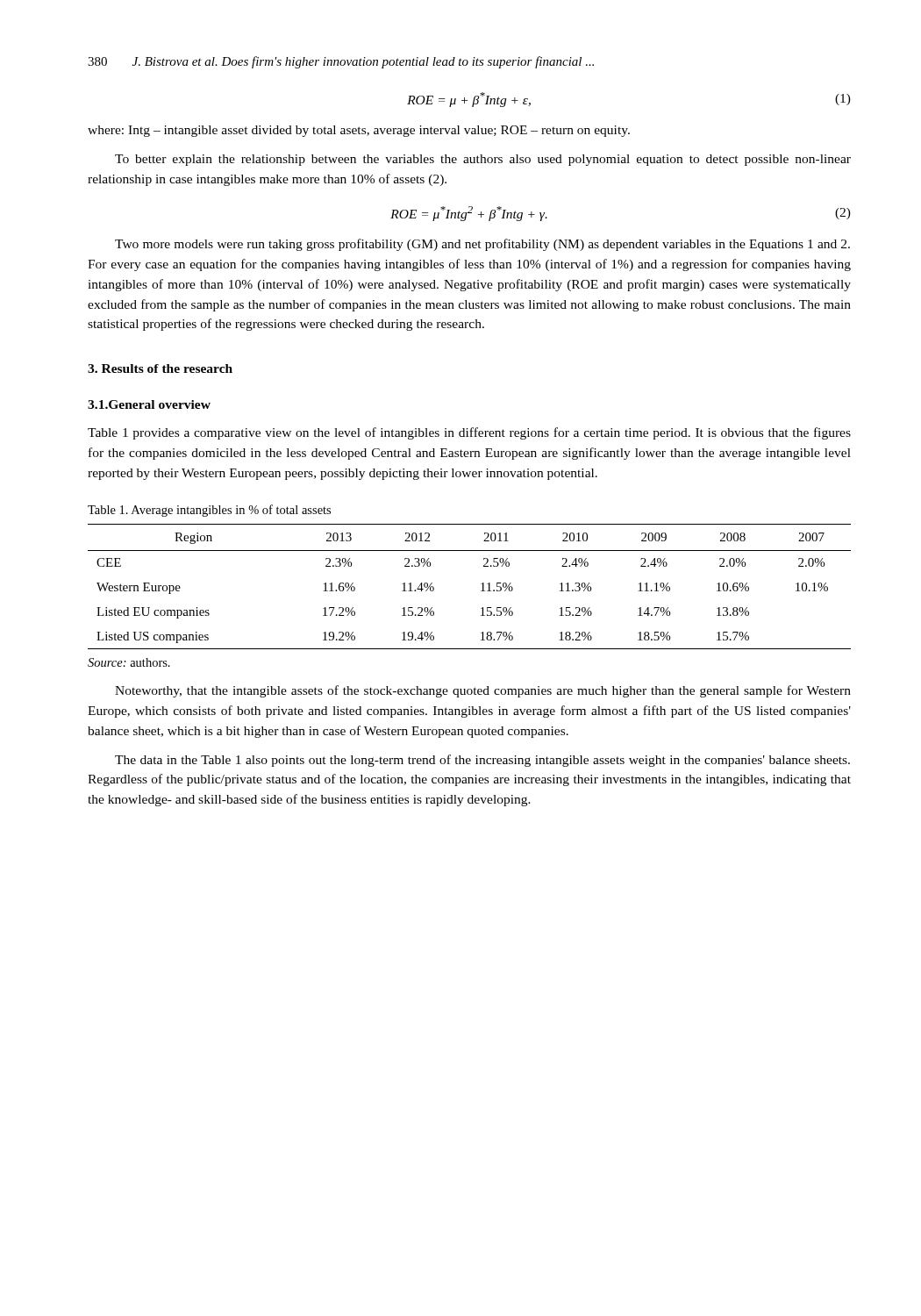The image size is (921, 1316).
Task: Point to the block beginning "To better explain the relationship between the variables"
Action: tap(469, 169)
